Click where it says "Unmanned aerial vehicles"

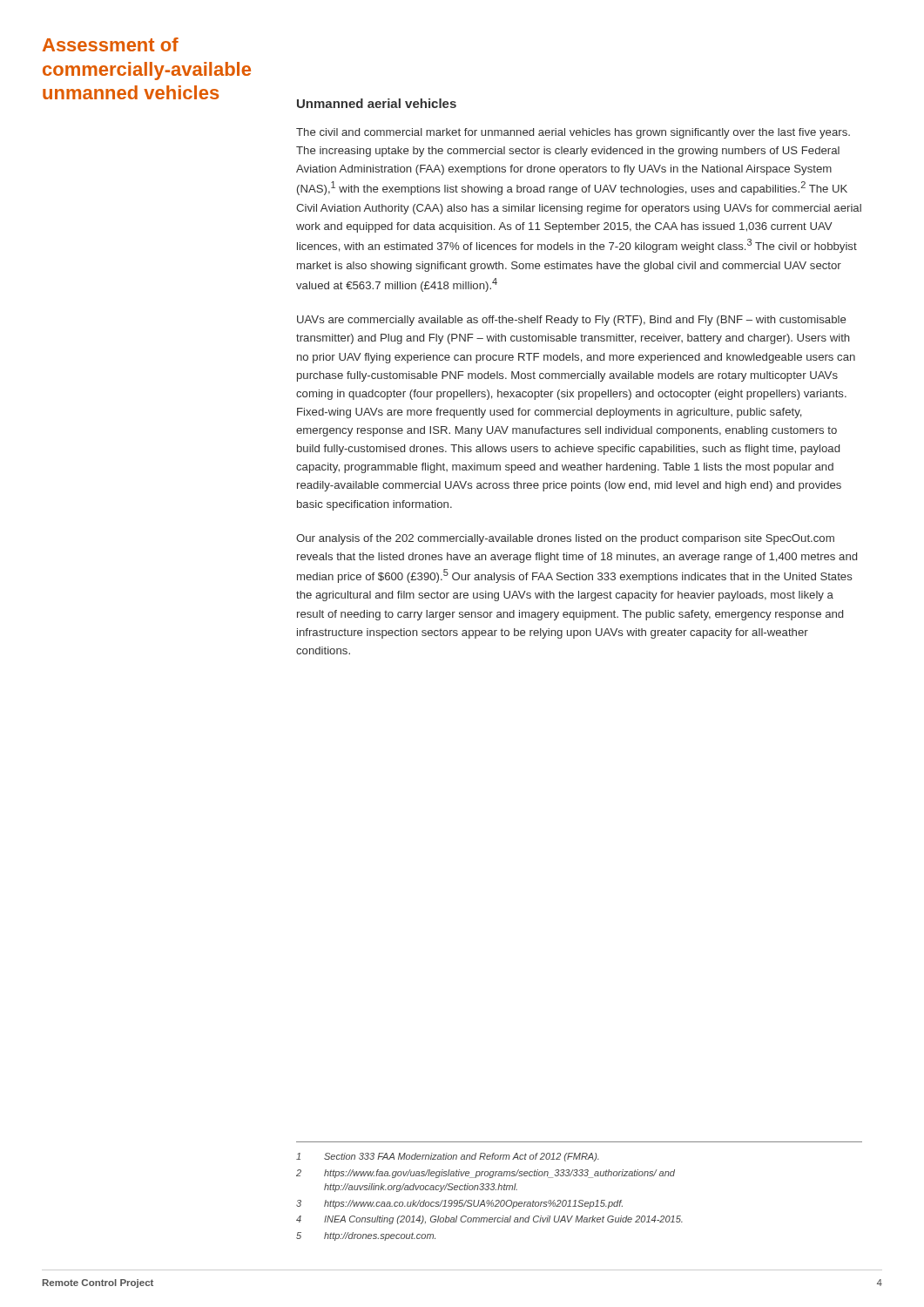coord(376,103)
